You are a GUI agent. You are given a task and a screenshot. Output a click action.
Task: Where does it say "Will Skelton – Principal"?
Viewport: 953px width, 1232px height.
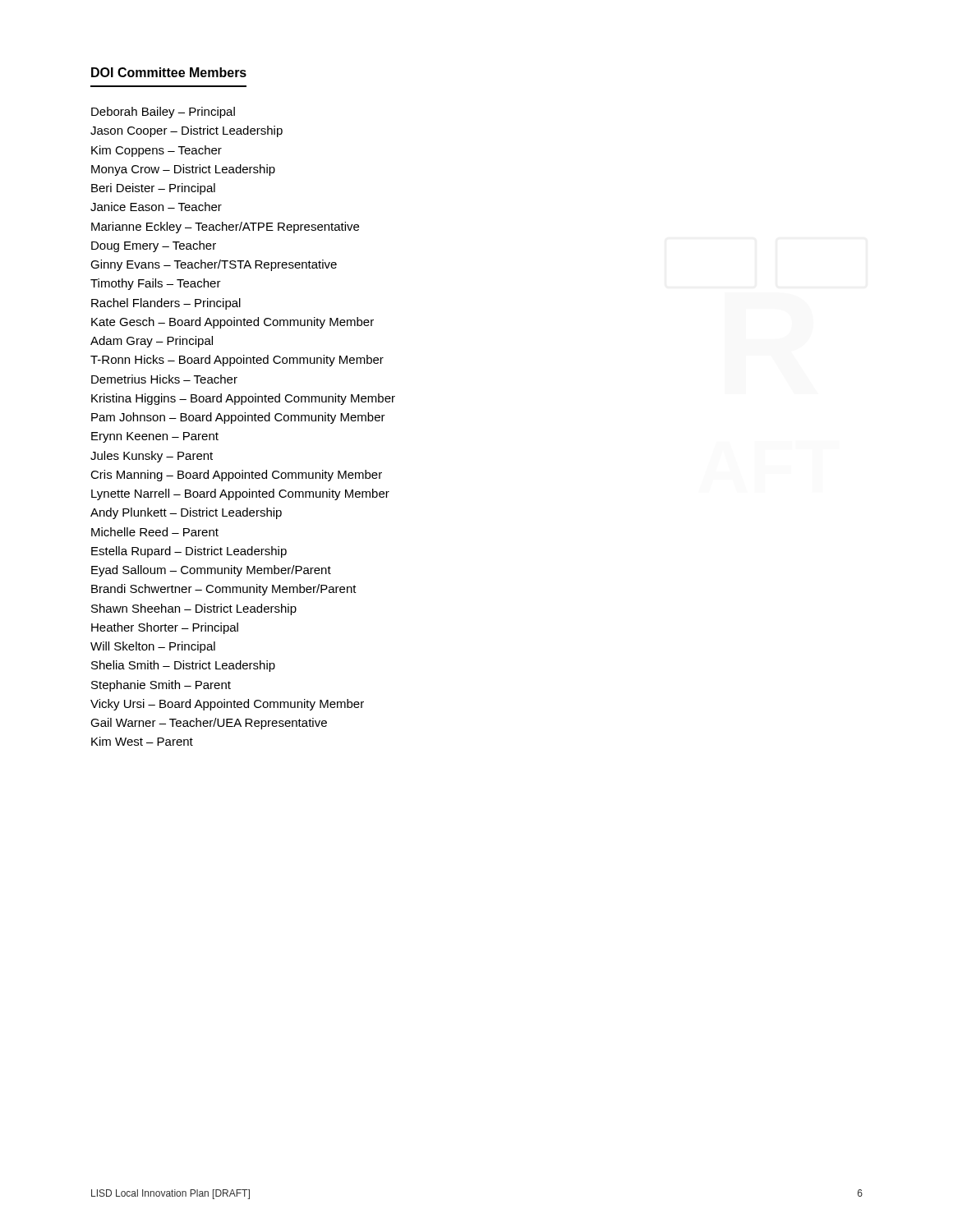pos(153,646)
